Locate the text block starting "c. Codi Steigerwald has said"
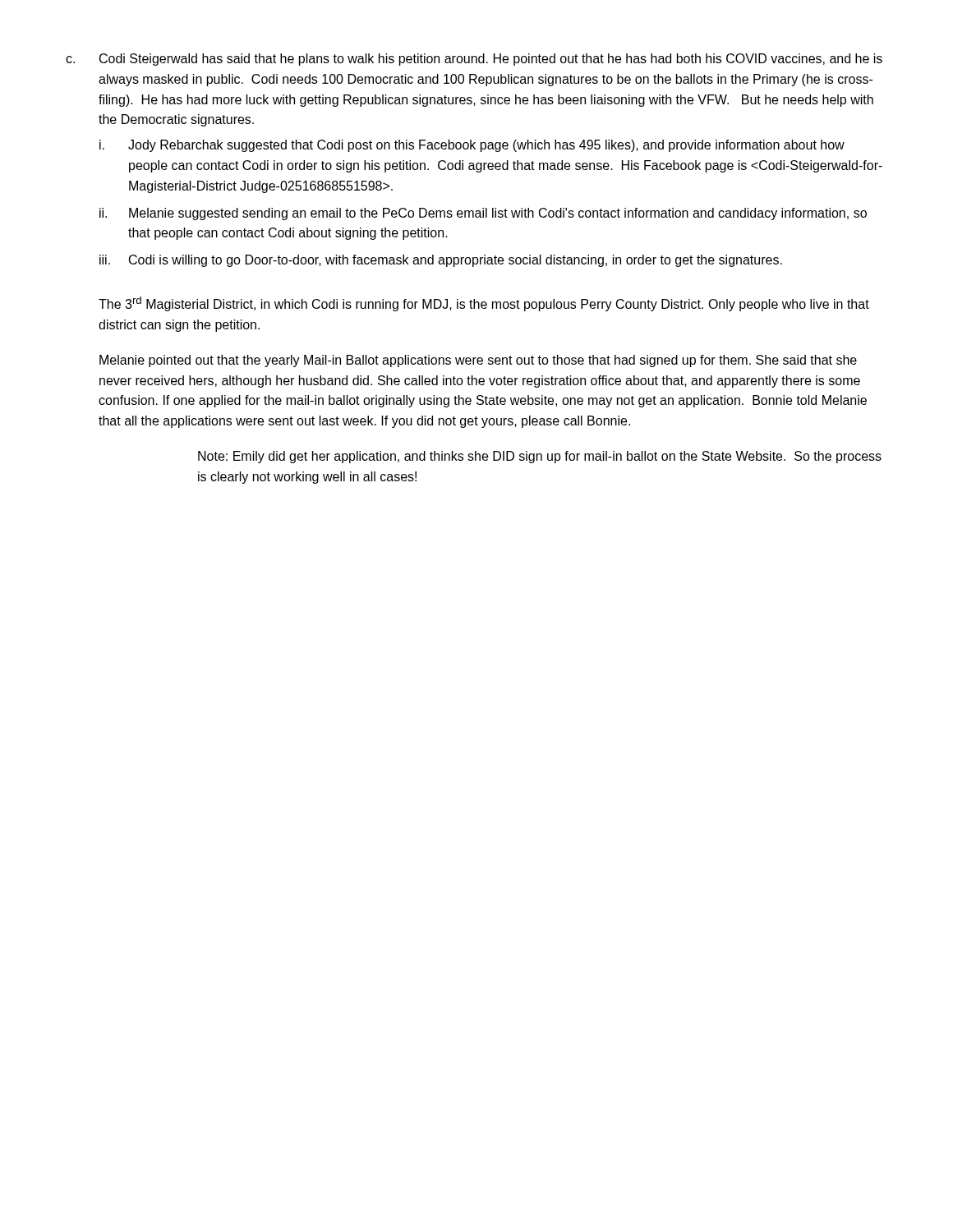The height and width of the screenshot is (1232, 953). pyautogui.click(x=476, y=163)
